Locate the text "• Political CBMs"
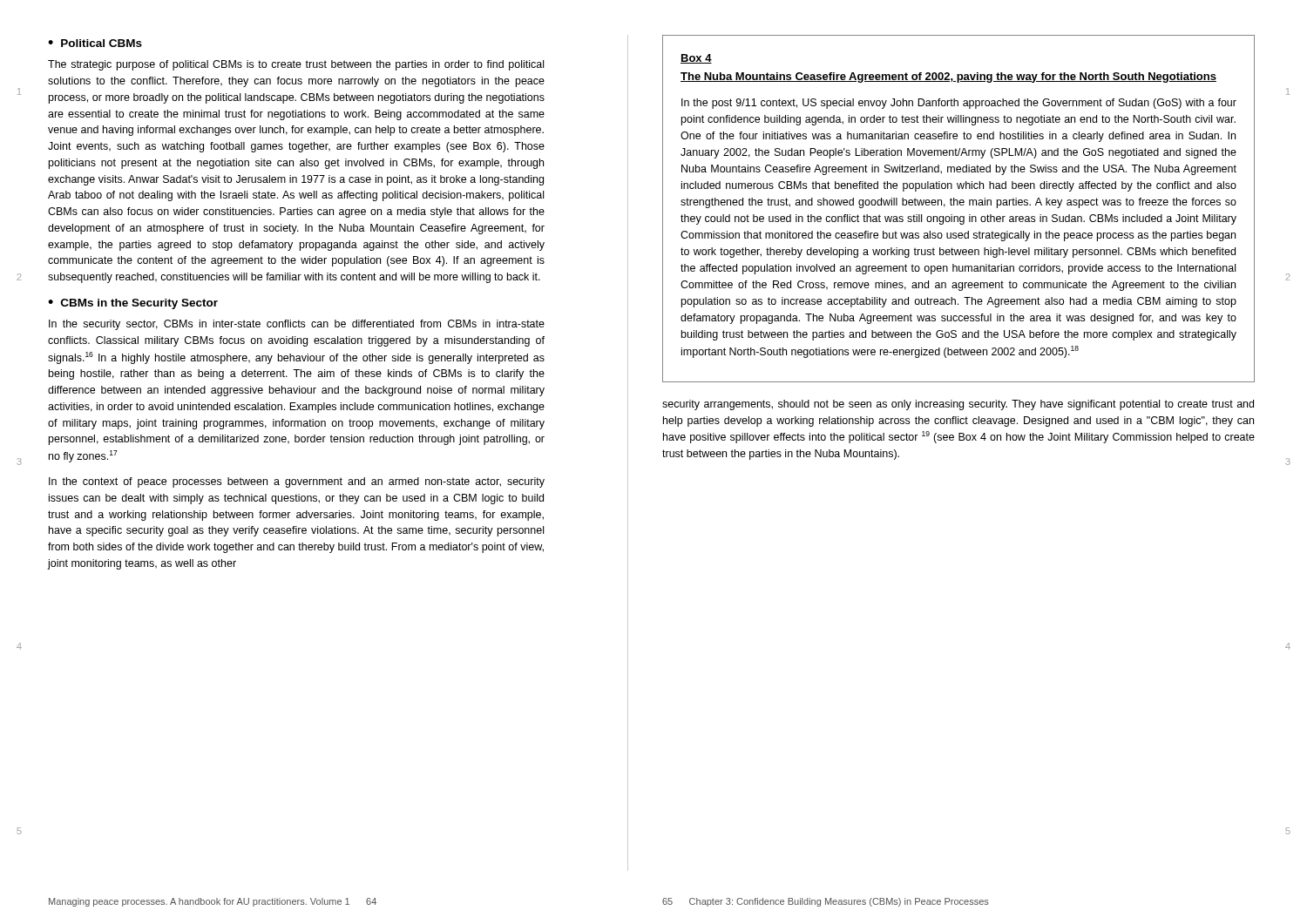The height and width of the screenshot is (924, 1307). click(x=95, y=44)
